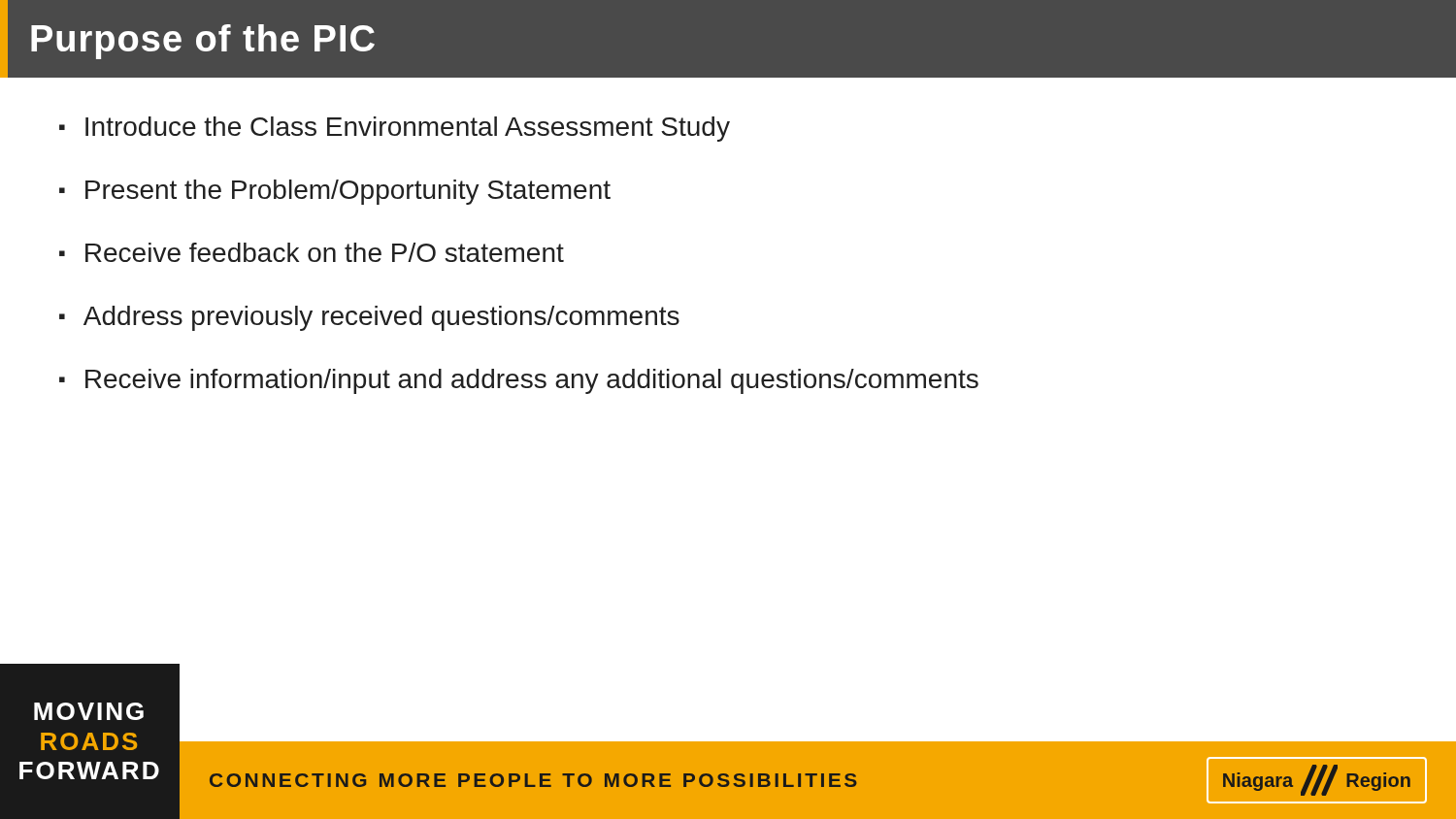Screen dimensions: 819x1456
Task: Where is the passage that starts "▪ Introduce the Class Environmental Assessment"?
Action: 394,127
